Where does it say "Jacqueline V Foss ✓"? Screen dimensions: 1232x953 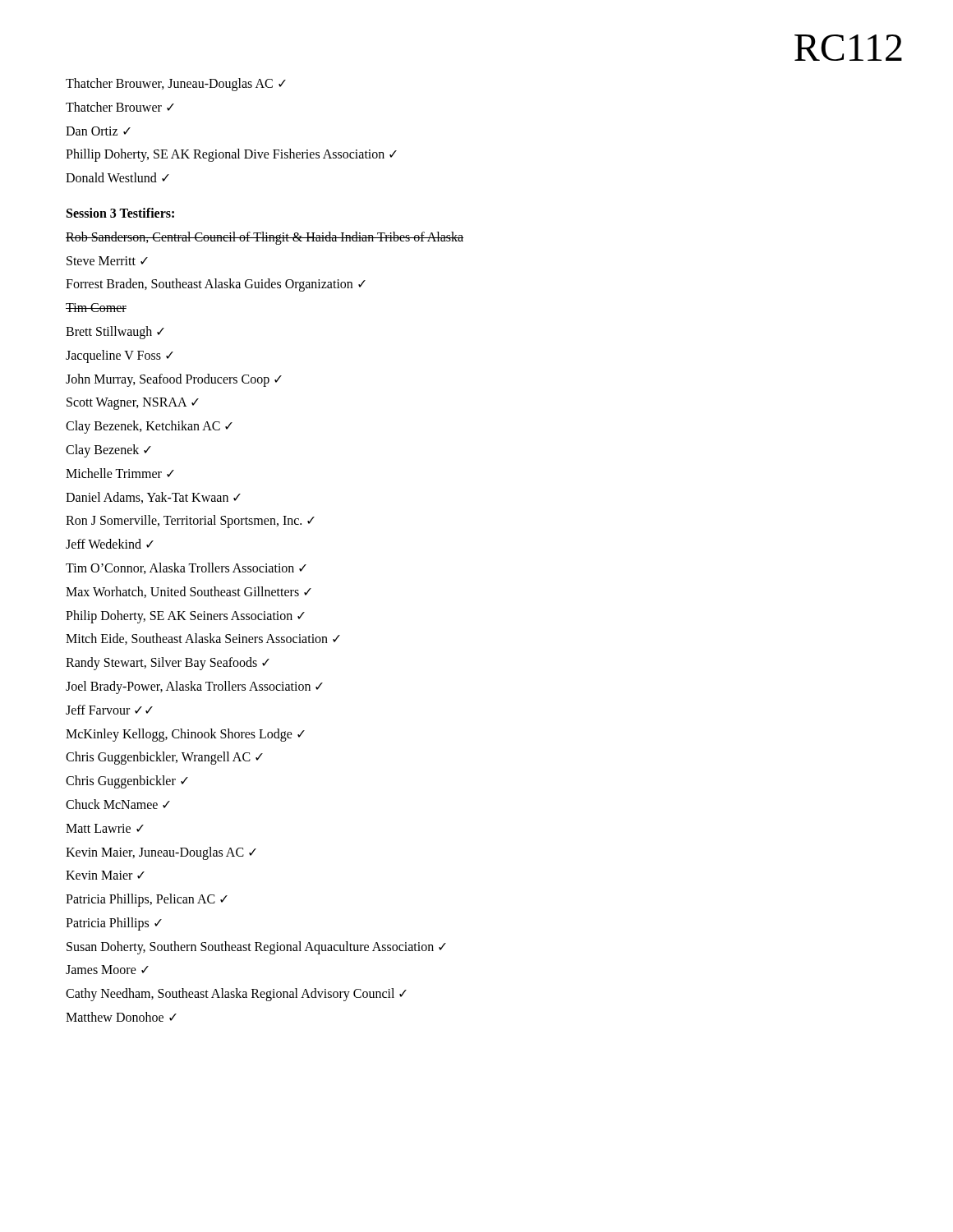click(120, 355)
